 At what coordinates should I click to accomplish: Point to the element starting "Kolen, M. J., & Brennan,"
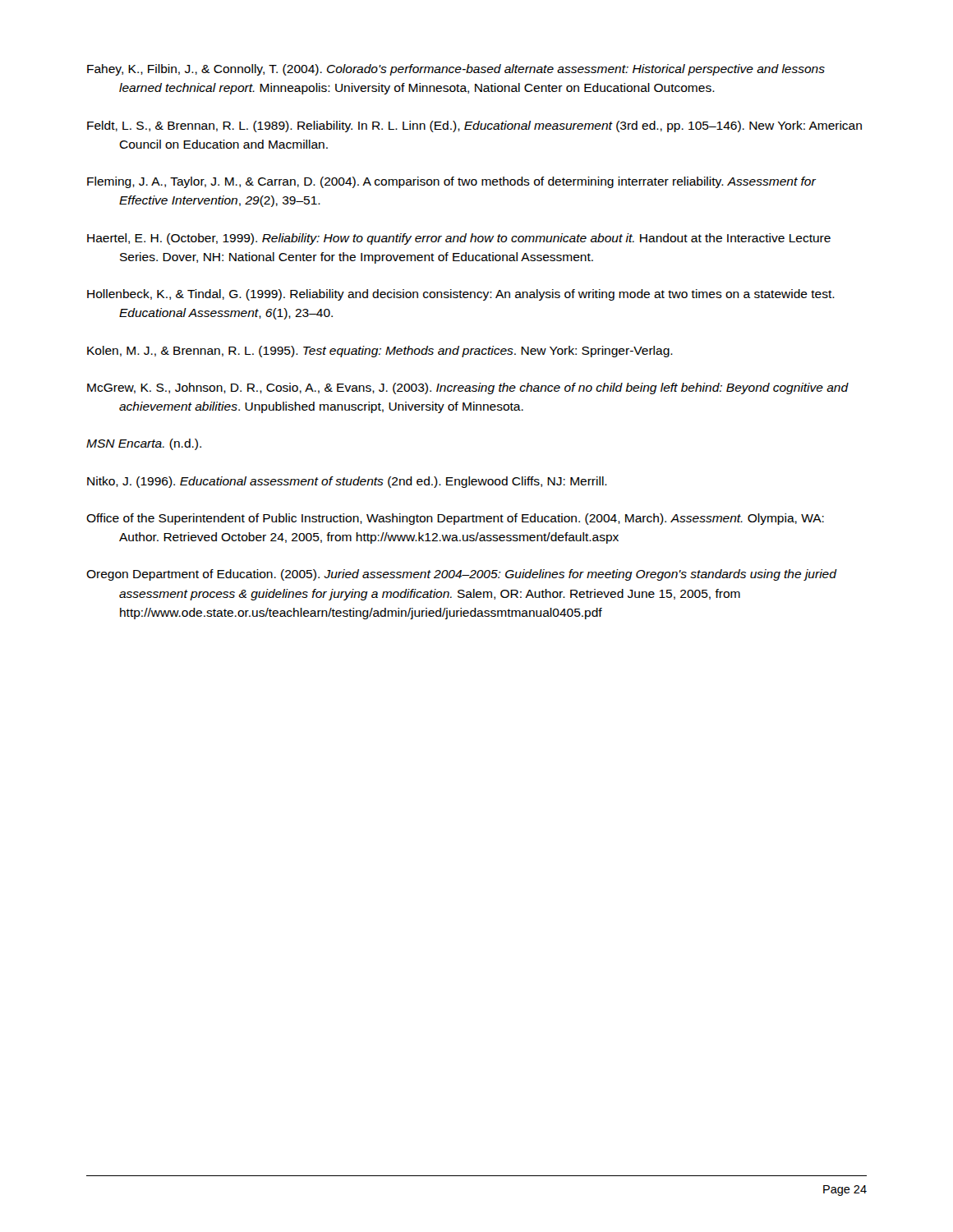coord(476,350)
